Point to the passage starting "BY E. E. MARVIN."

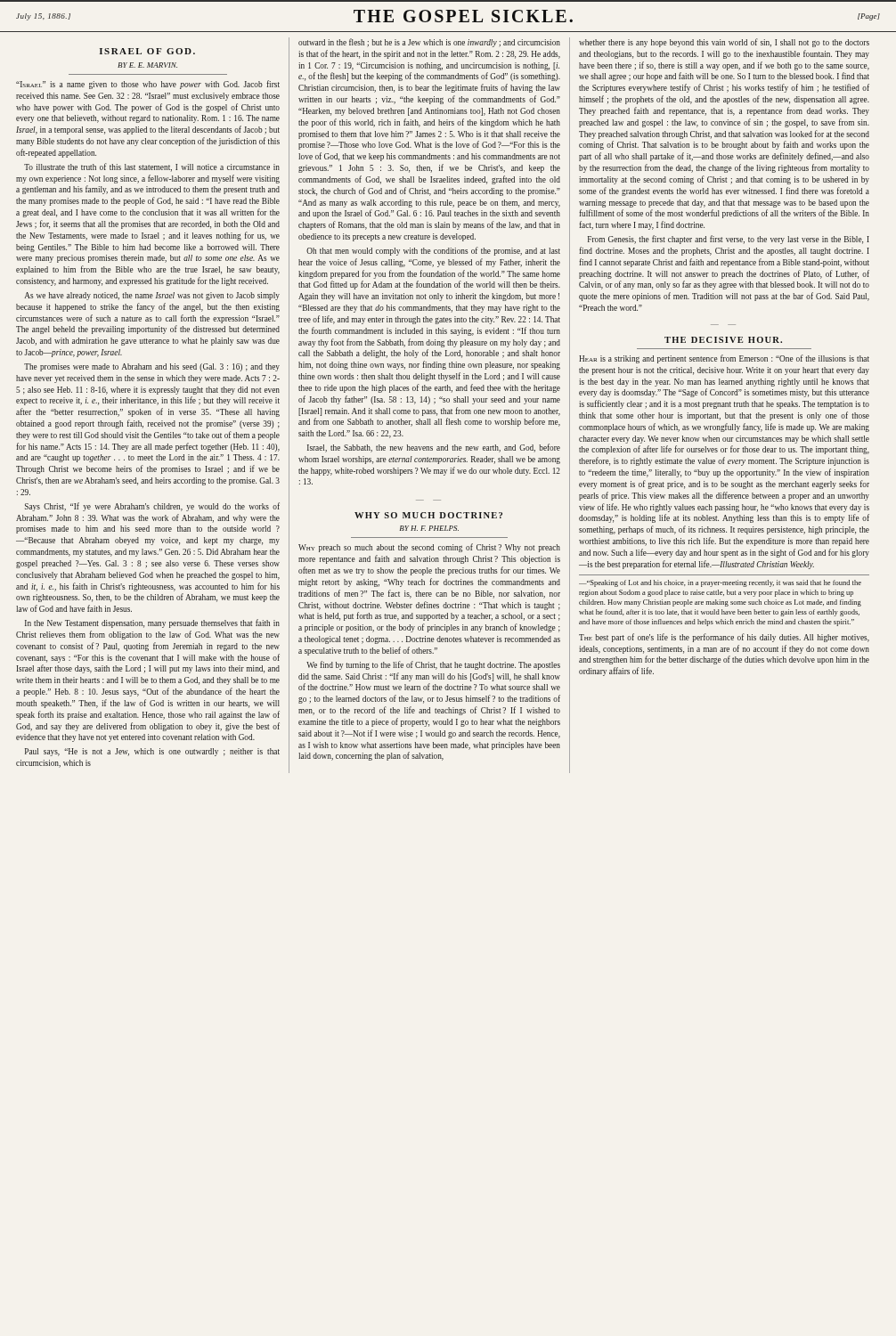point(148,65)
